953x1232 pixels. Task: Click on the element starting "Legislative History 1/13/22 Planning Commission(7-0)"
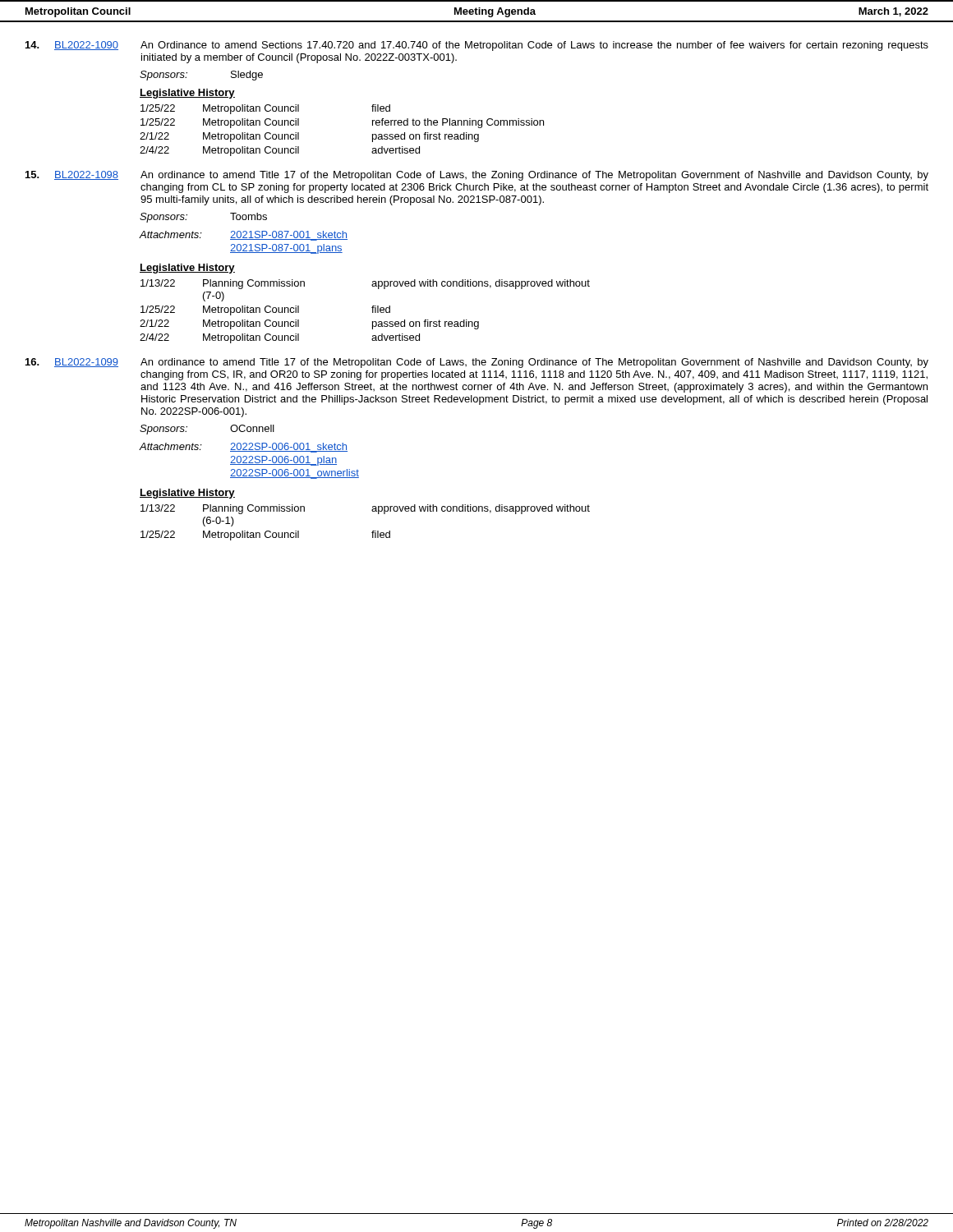pos(187,269)
